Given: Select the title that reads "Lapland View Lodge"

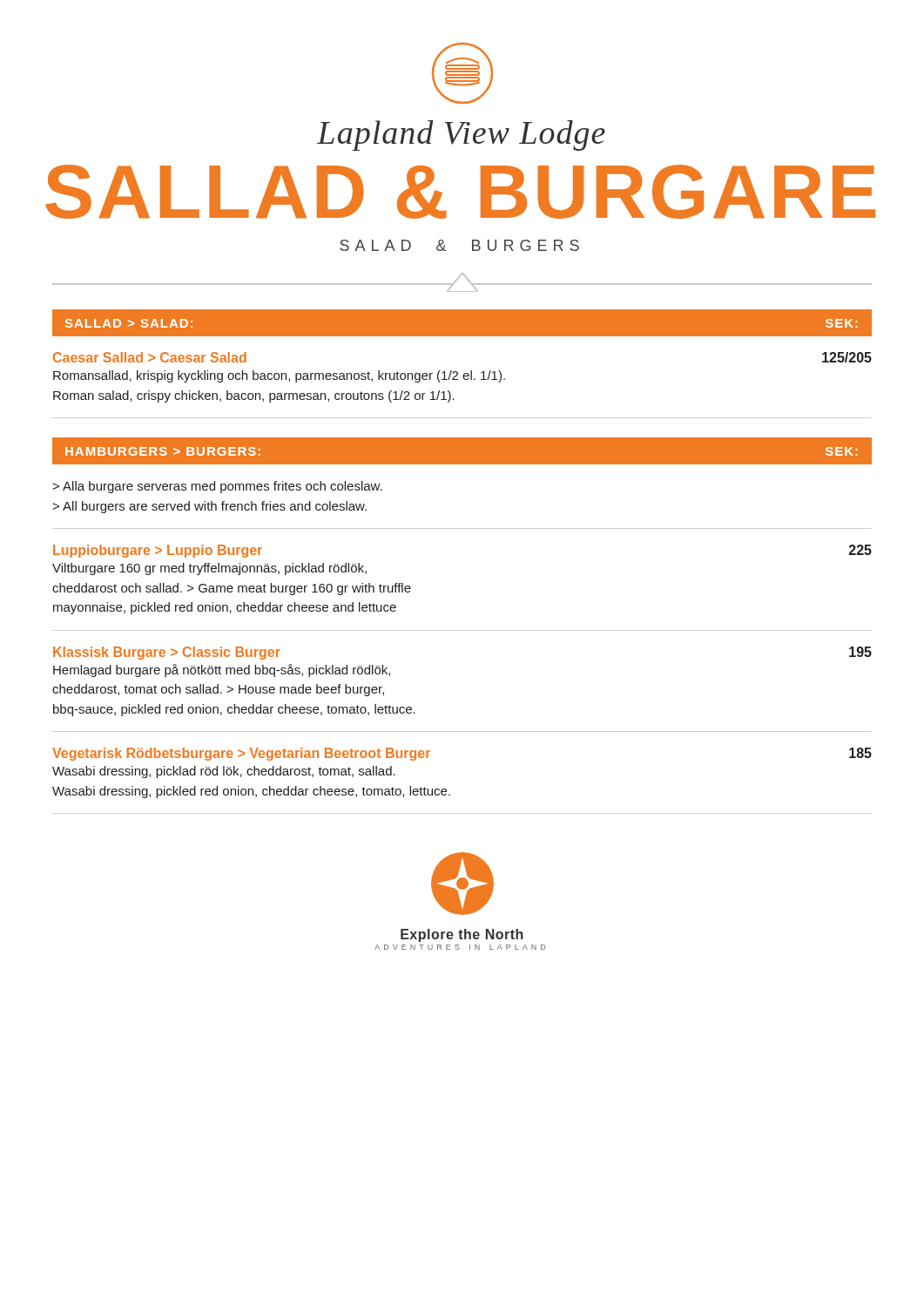Looking at the screenshot, I should tap(462, 132).
